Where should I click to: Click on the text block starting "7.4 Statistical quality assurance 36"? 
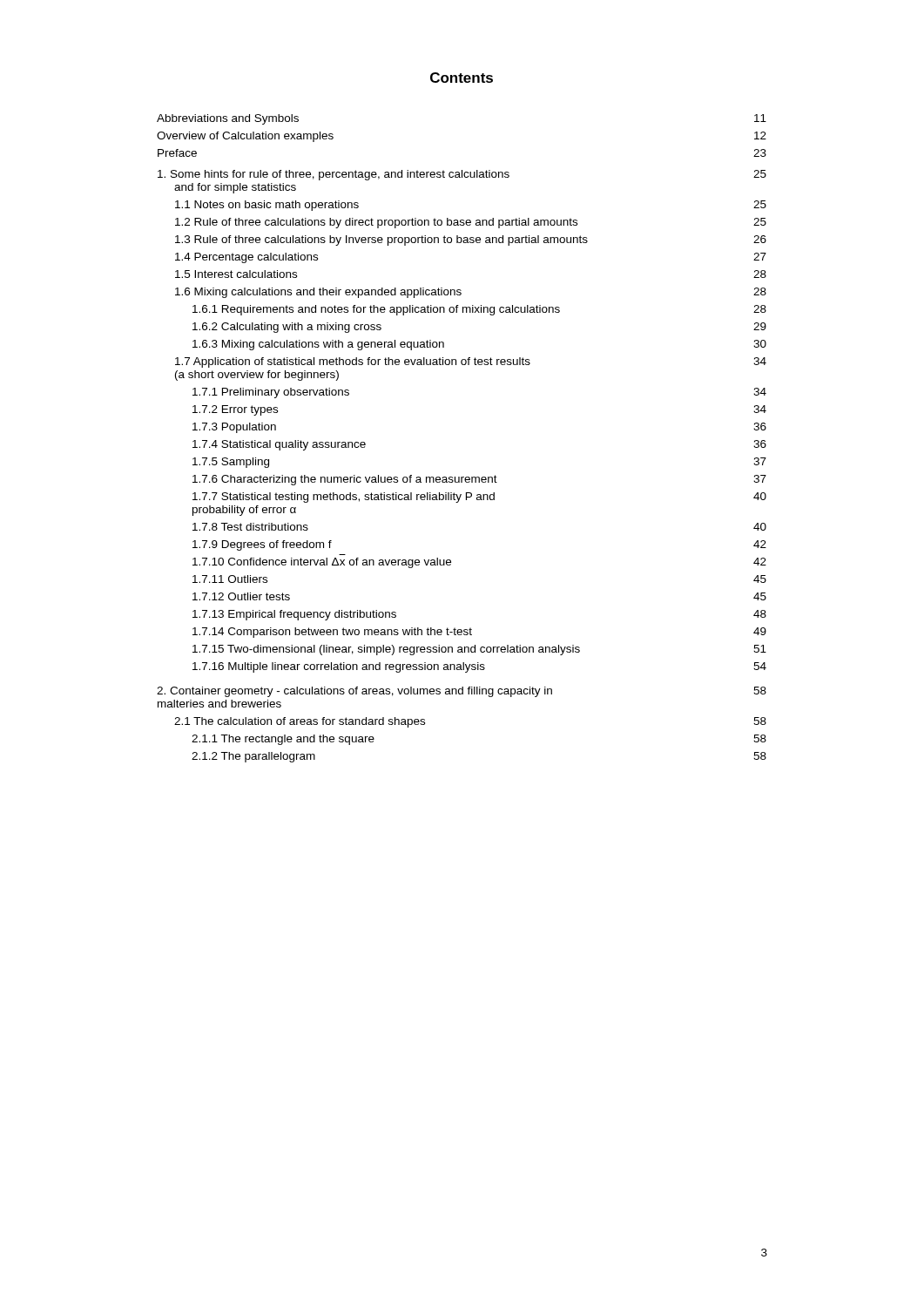point(279,445)
